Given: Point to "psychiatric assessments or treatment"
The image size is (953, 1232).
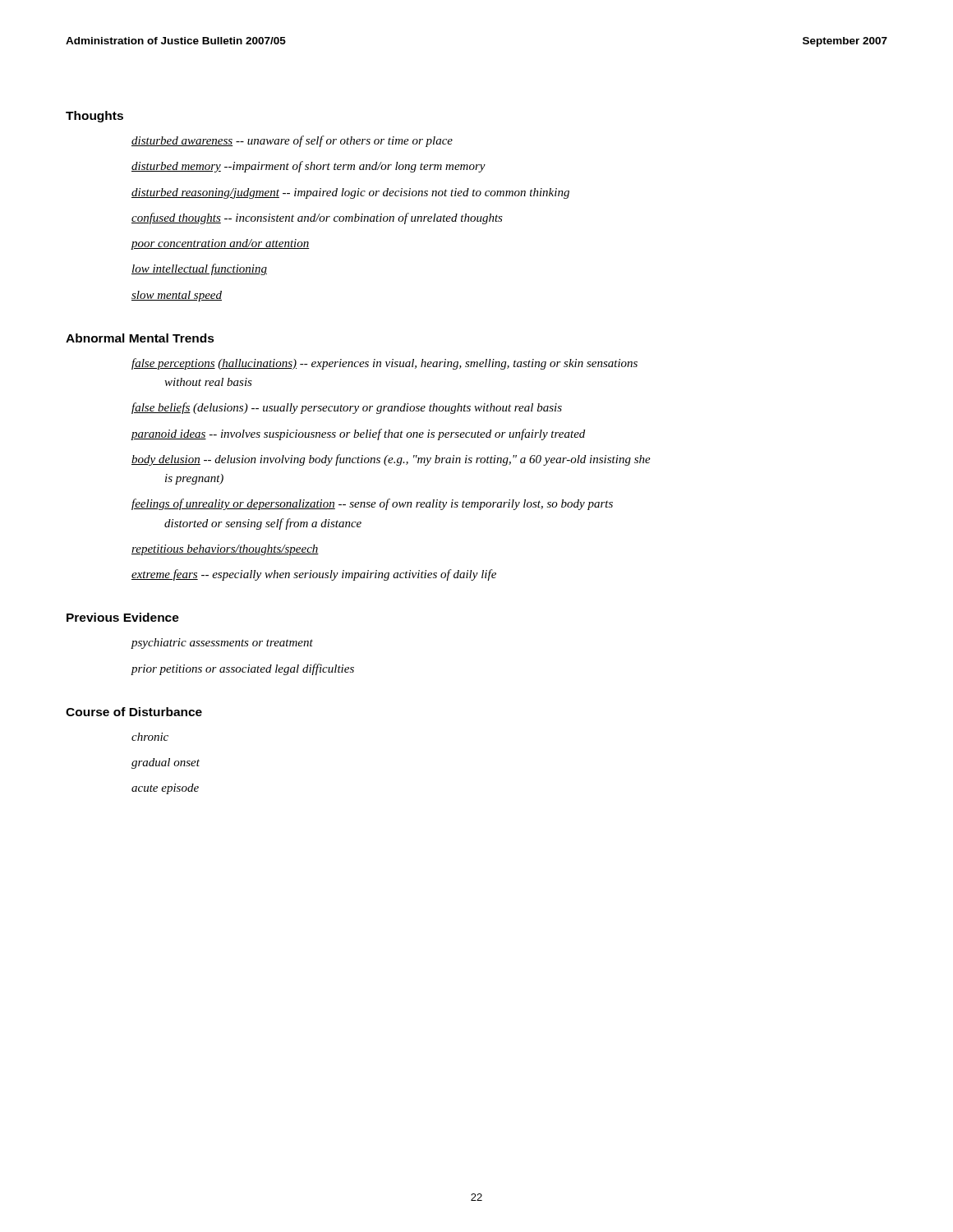Looking at the screenshot, I should 222,642.
